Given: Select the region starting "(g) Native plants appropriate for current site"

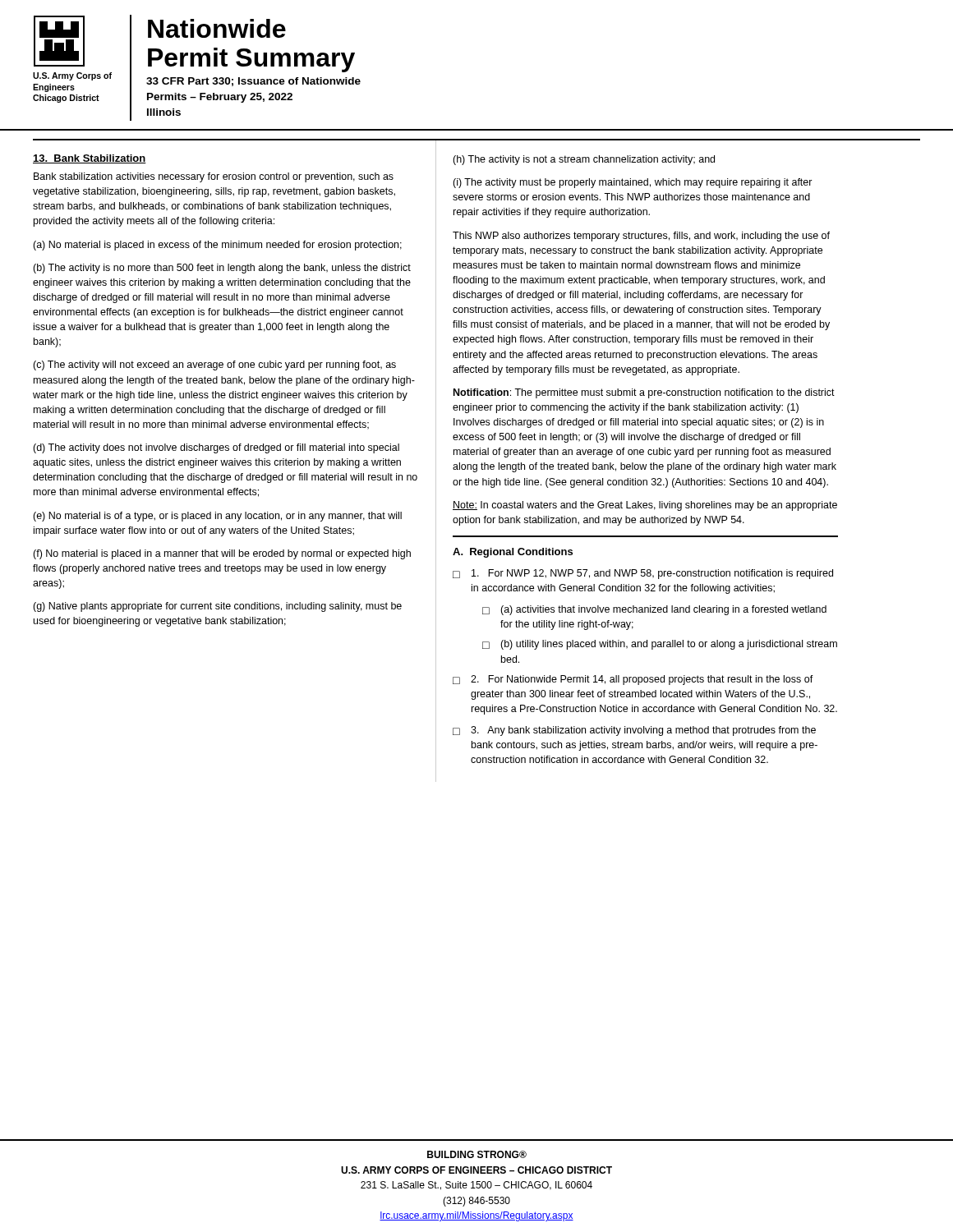Looking at the screenshot, I should [217, 614].
